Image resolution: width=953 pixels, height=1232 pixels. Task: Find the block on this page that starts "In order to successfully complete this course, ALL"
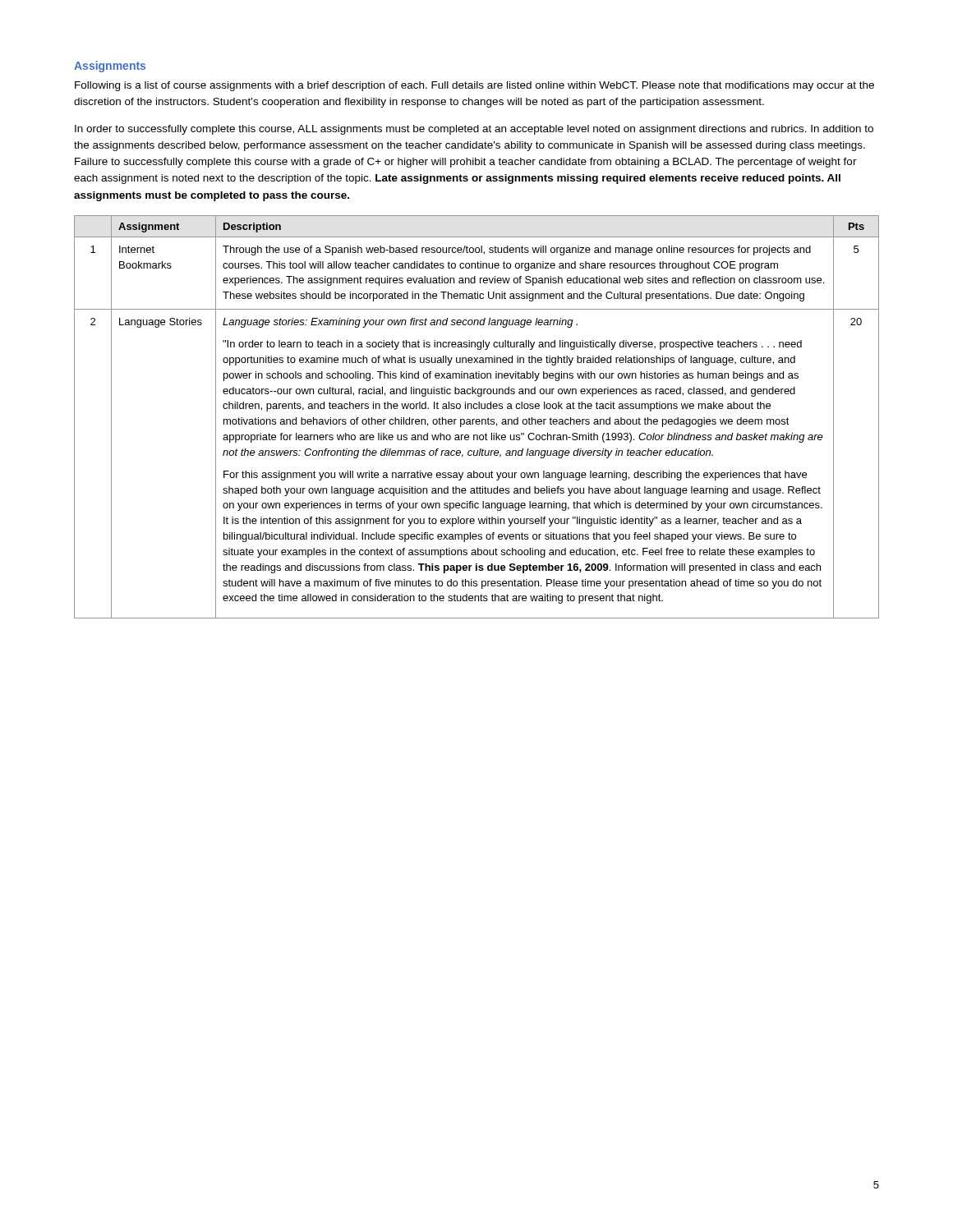pyautogui.click(x=474, y=161)
